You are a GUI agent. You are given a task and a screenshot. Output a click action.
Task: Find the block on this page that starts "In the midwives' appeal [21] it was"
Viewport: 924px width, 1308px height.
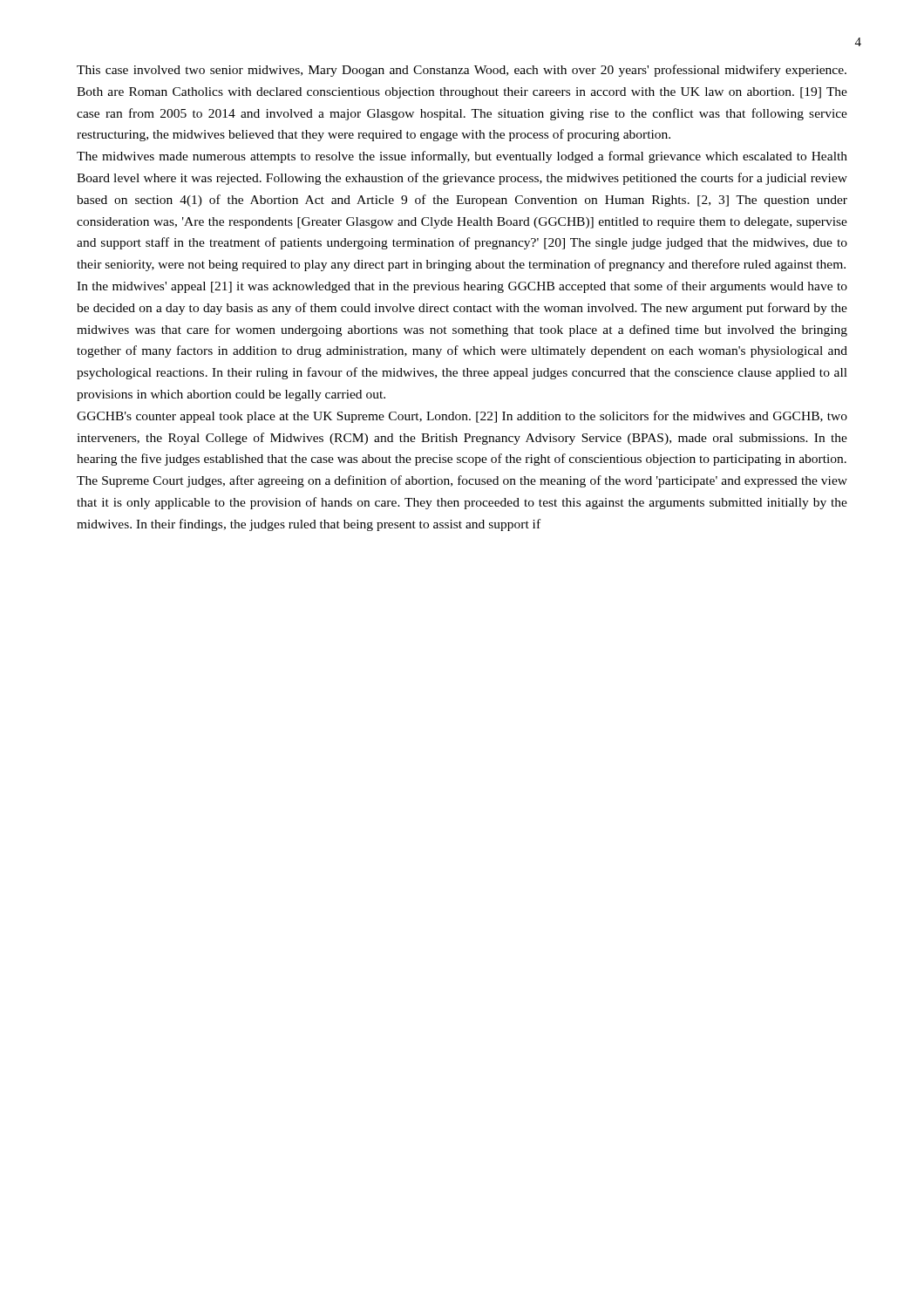462,340
